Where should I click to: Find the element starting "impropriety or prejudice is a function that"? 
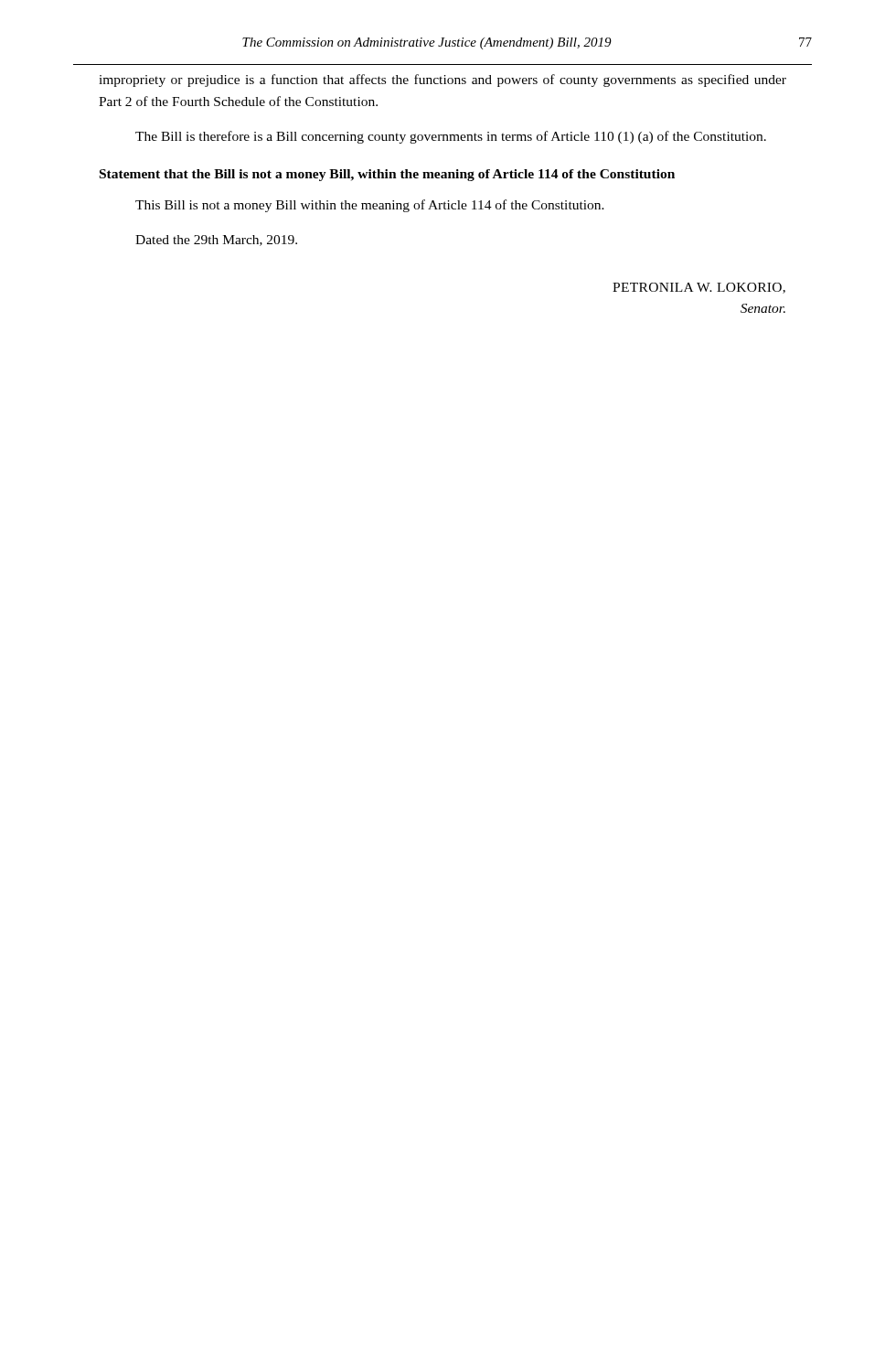click(x=442, y=90)
